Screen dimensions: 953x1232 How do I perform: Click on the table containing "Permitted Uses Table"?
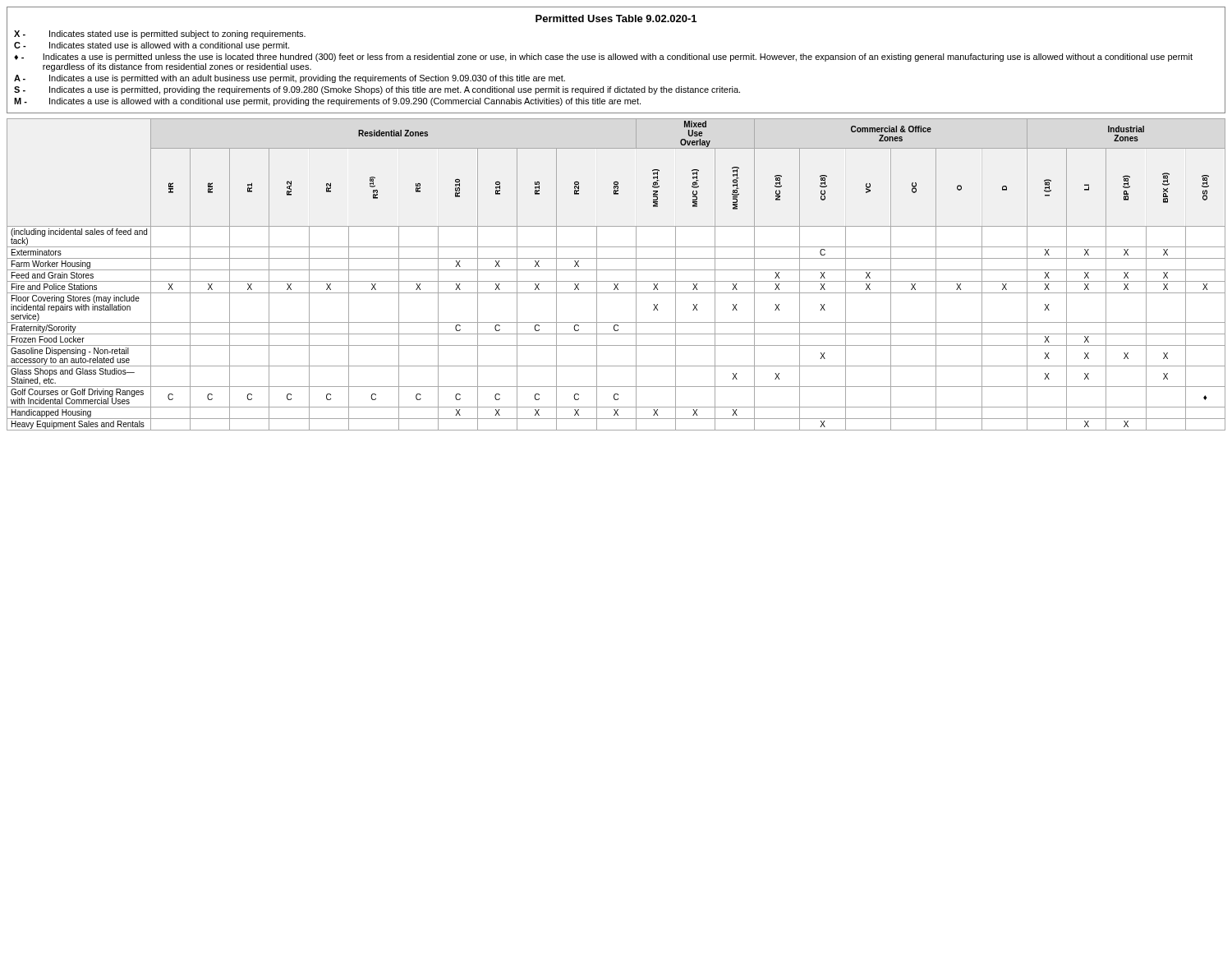click(616, 60)
